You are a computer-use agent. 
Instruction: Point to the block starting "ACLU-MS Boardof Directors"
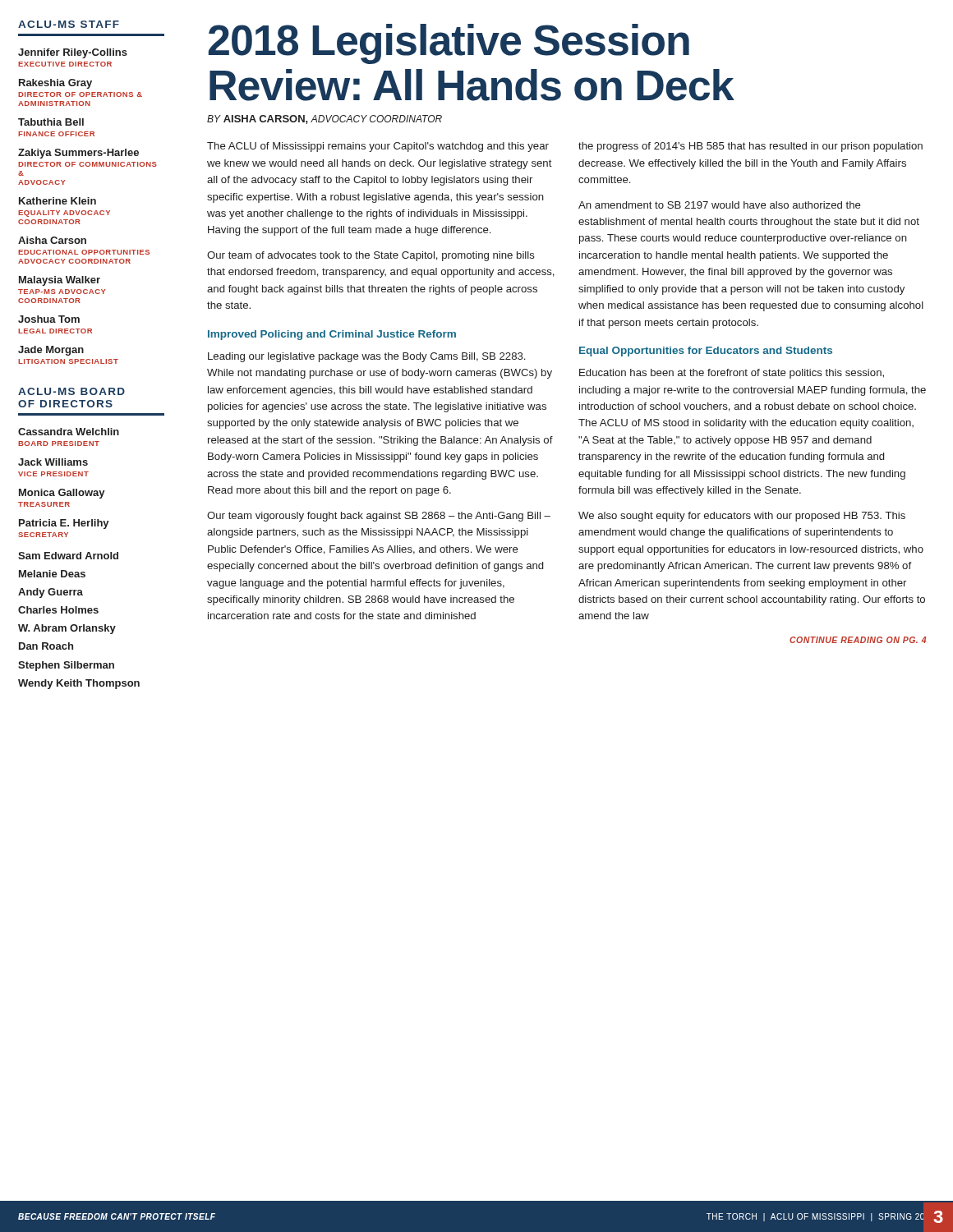(x=91, y=400)
